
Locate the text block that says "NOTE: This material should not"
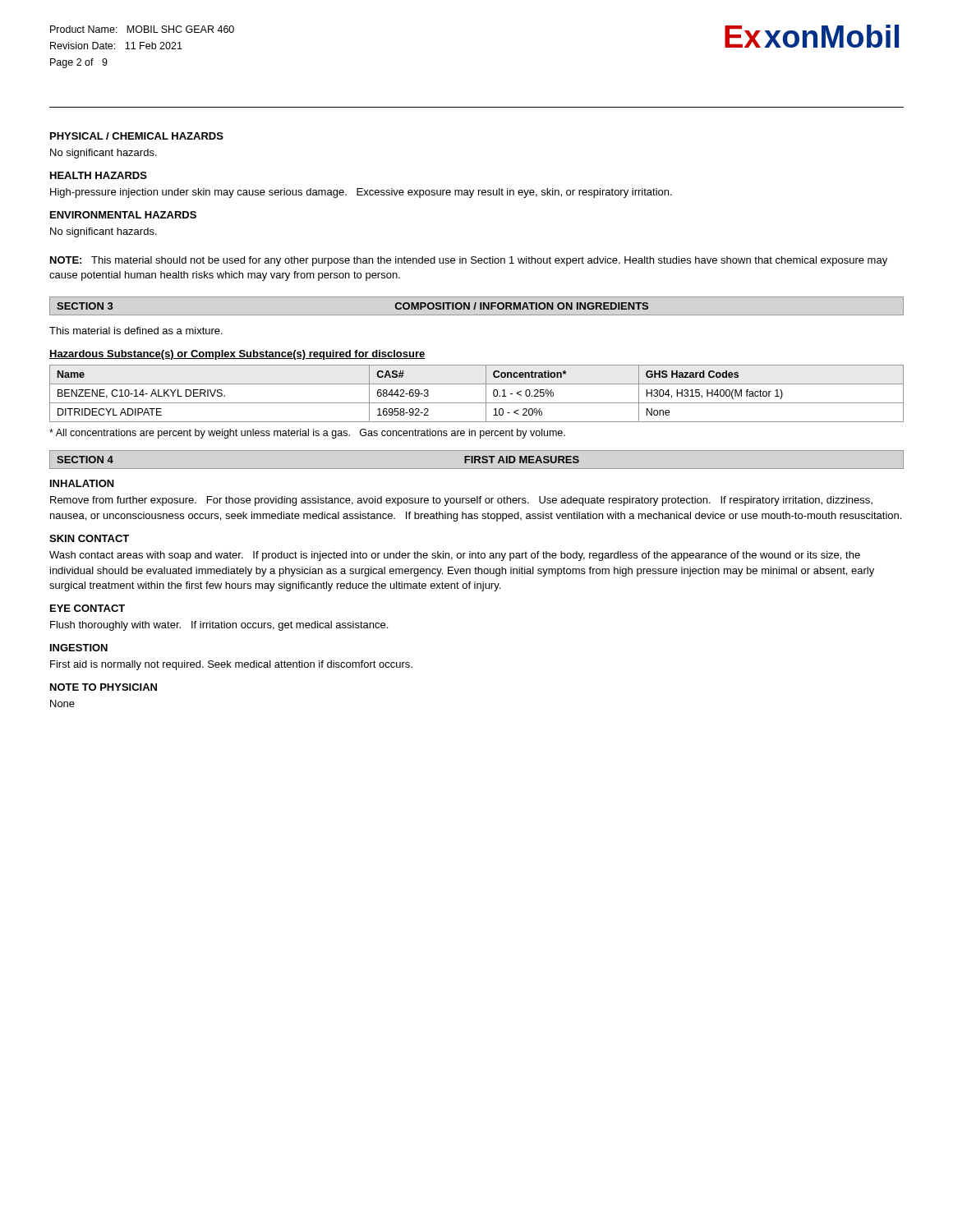[468, 267]
